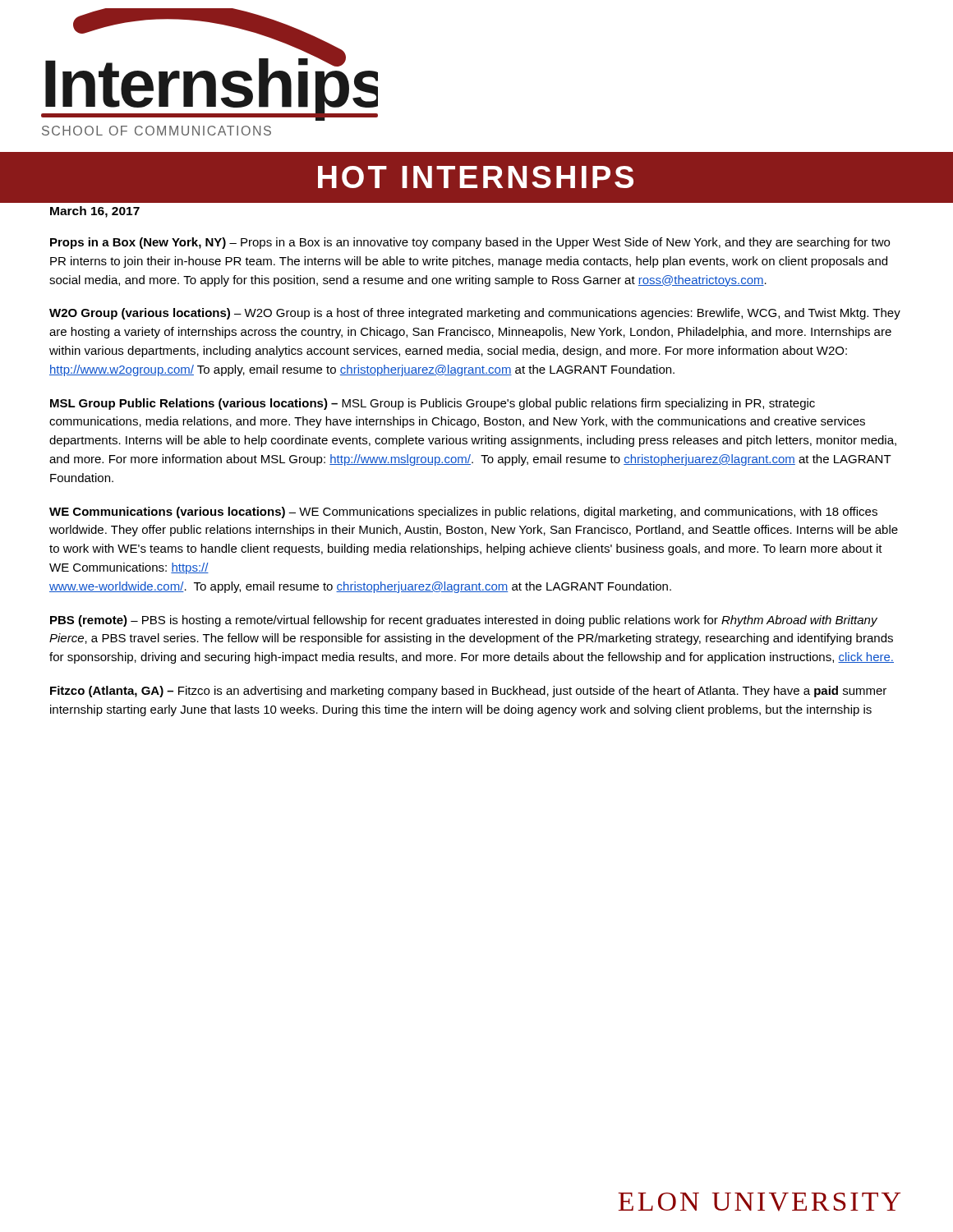Click on the text block containing "Props in a Box"

(x=470, y=261)
